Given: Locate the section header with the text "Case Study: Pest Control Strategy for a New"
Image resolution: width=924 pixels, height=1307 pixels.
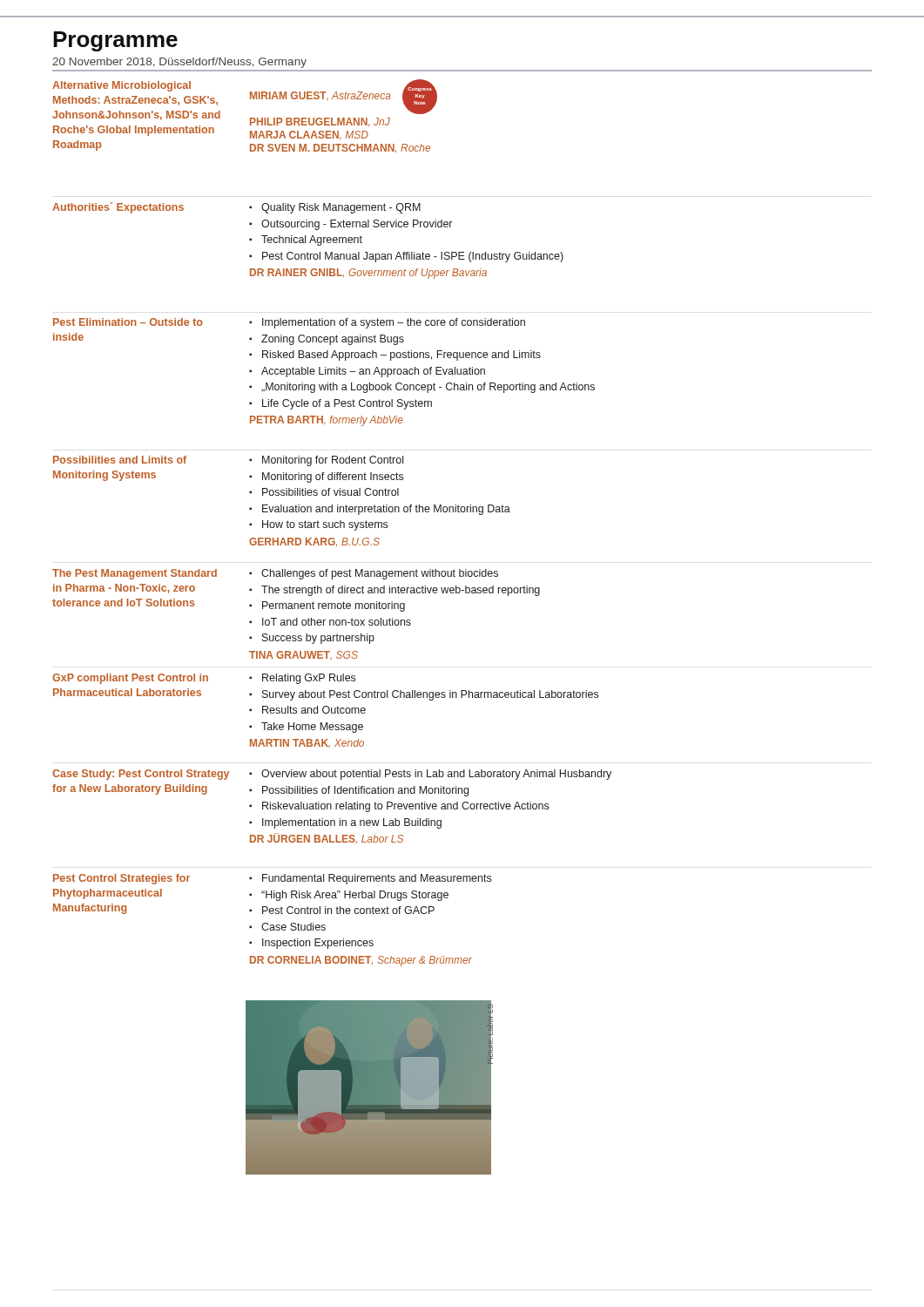Looking at the screenshot, I should 141,781.
